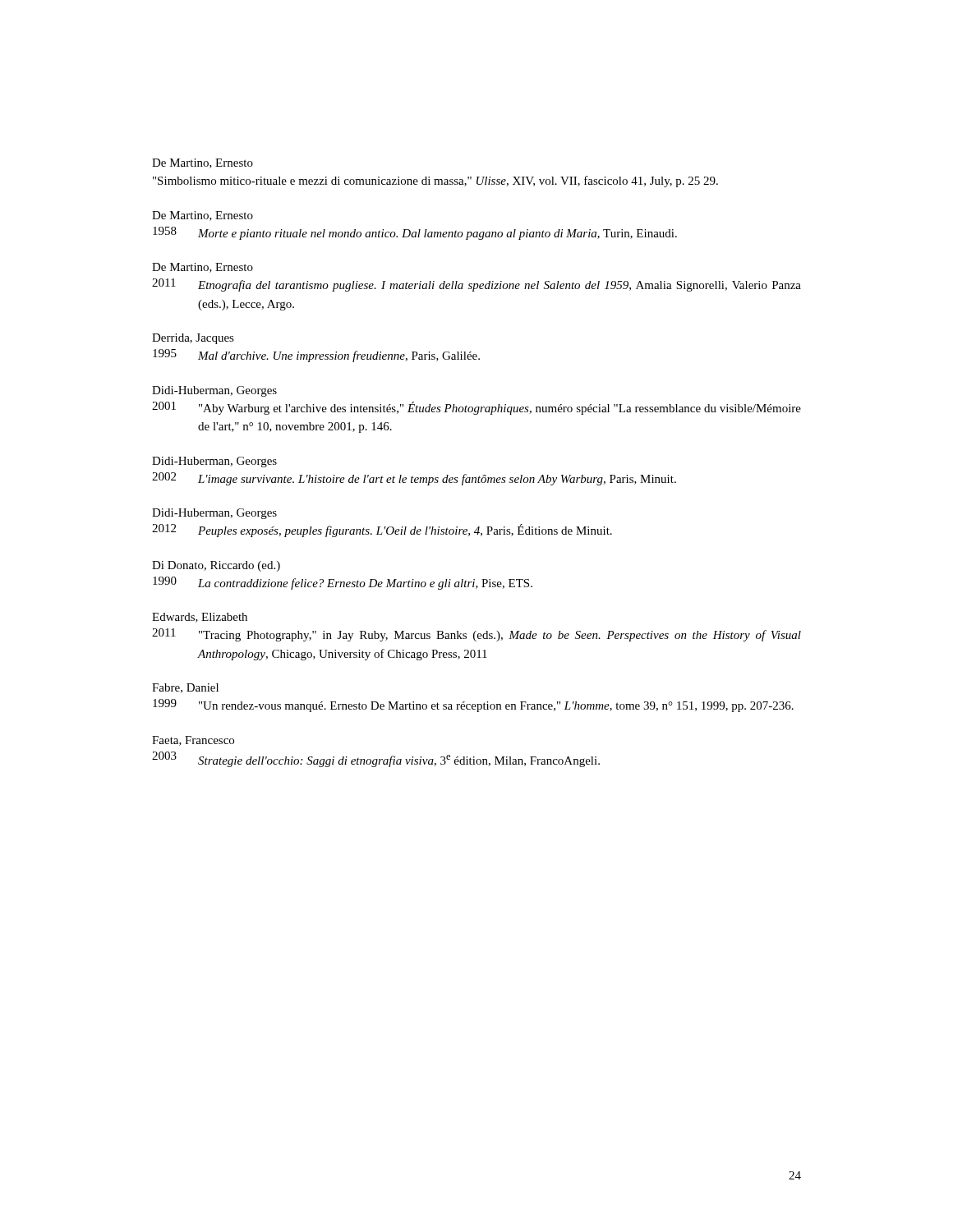953x1232 pixels.
Task: Click the passage that begins "De Martino, Ernesto 2011 Etnografia del"
Action: pos(476,287)
